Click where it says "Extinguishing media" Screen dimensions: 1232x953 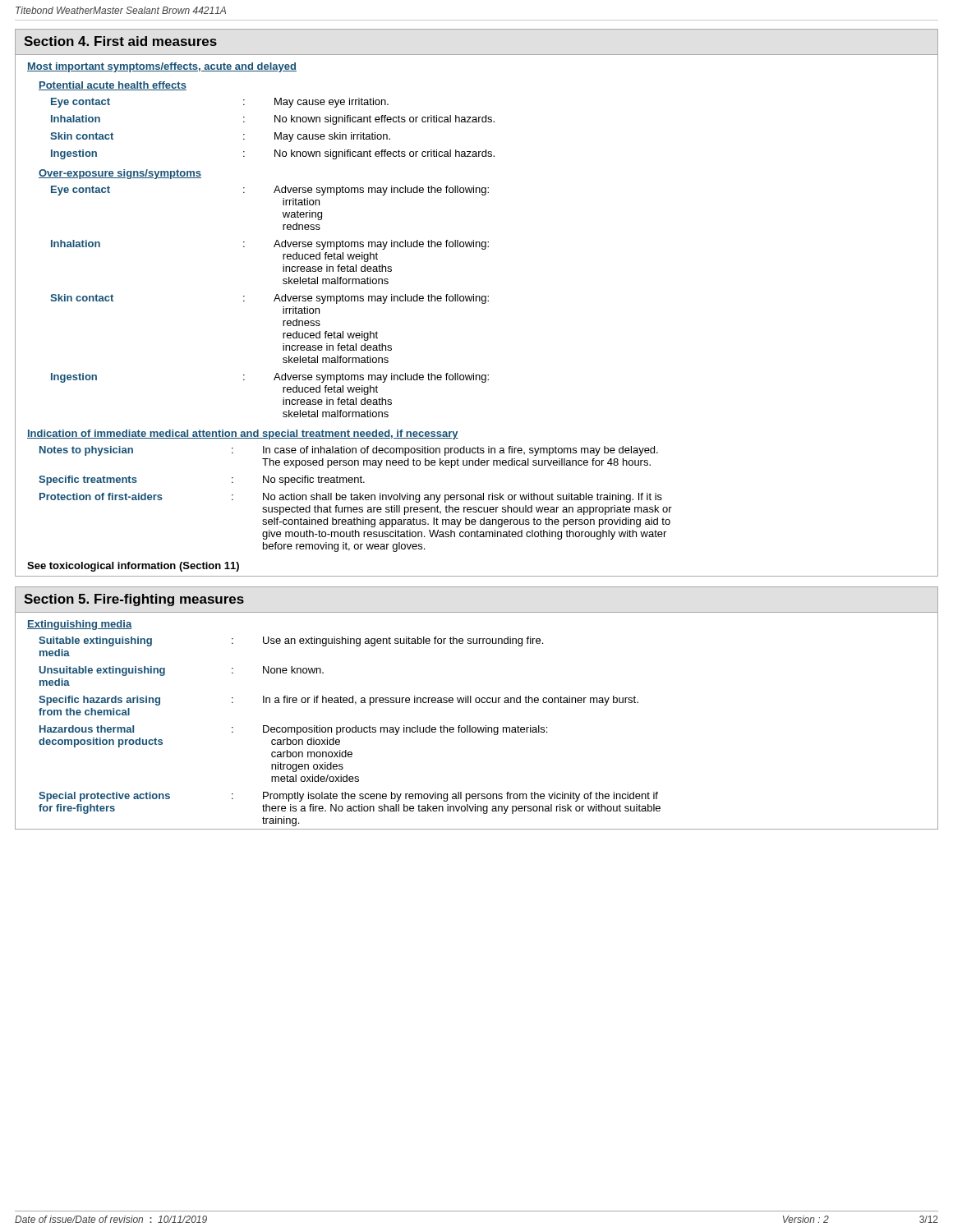click(79, 624)
